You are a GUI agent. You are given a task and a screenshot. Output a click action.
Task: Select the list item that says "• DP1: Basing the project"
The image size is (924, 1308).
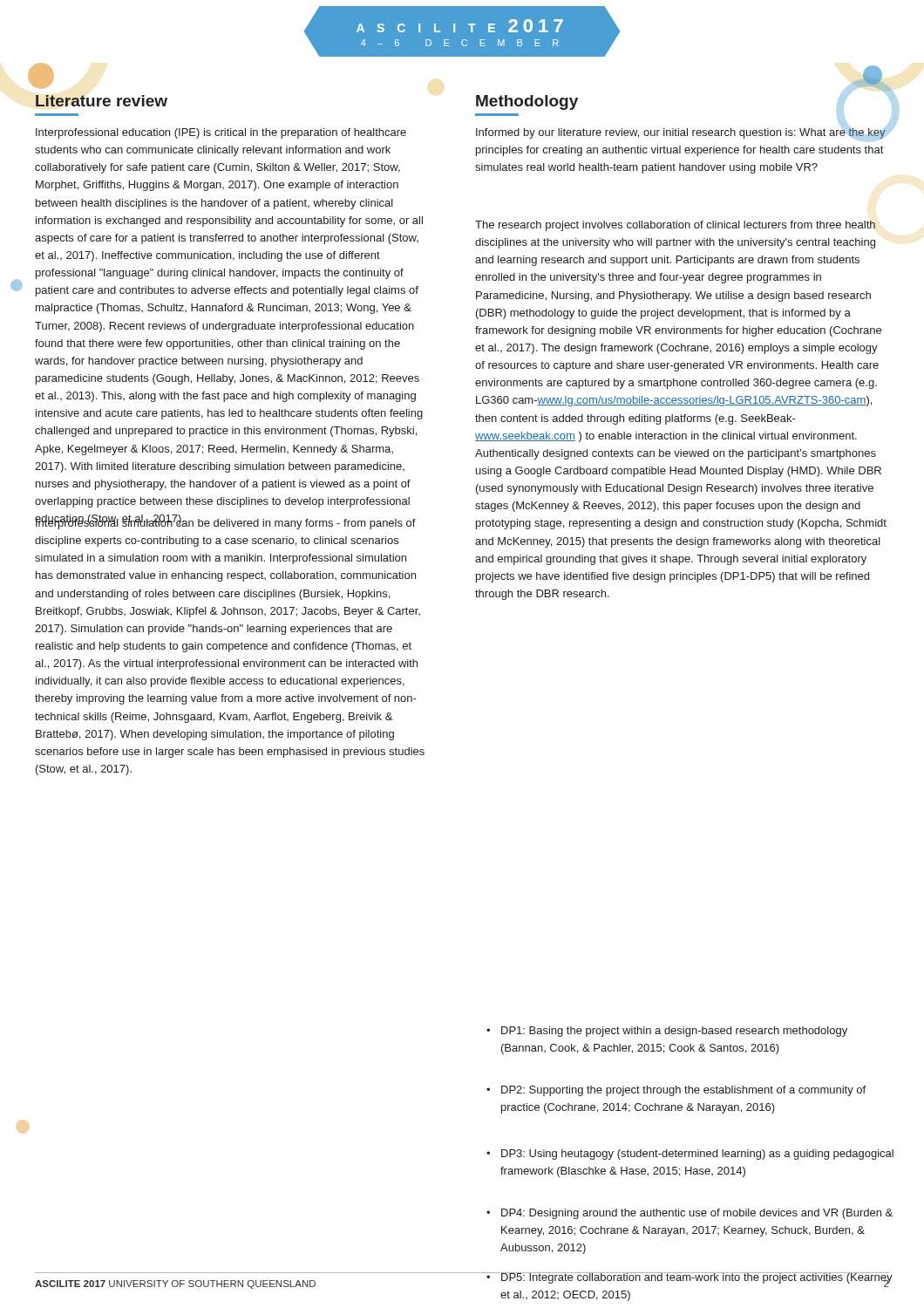(667, 1038)
